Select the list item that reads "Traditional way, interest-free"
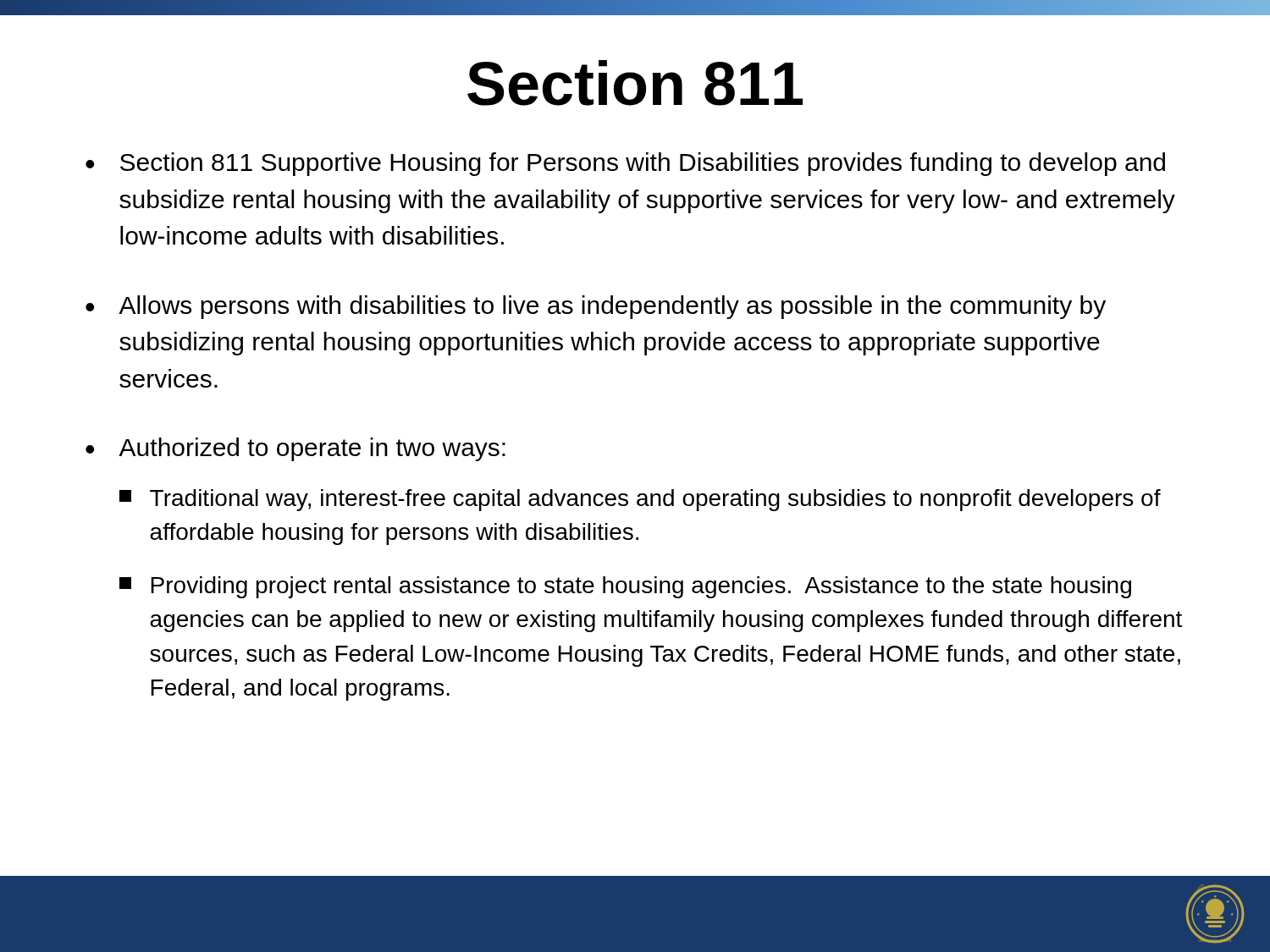 652,515
